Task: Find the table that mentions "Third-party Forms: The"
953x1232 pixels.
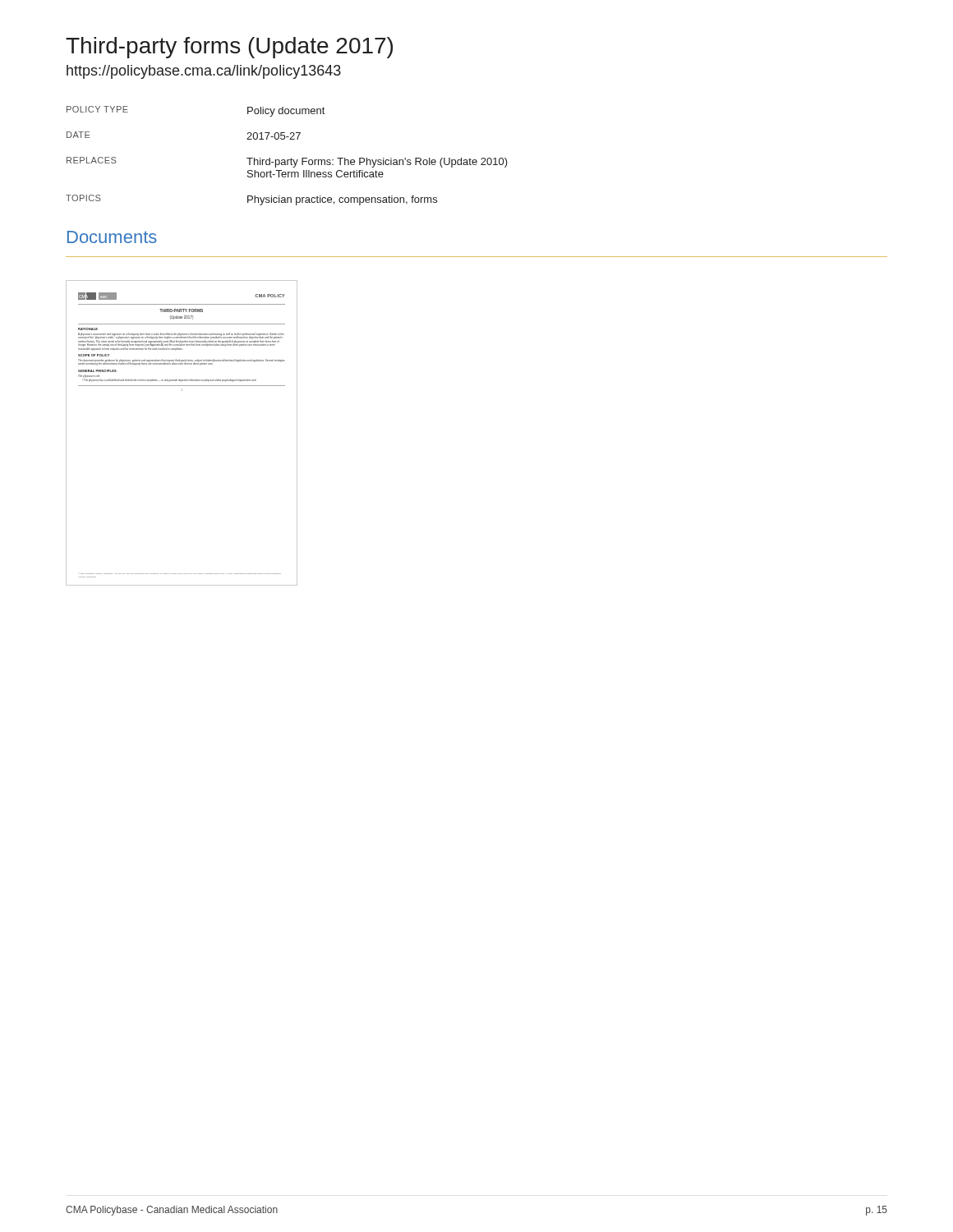Action: click(476, 155)
